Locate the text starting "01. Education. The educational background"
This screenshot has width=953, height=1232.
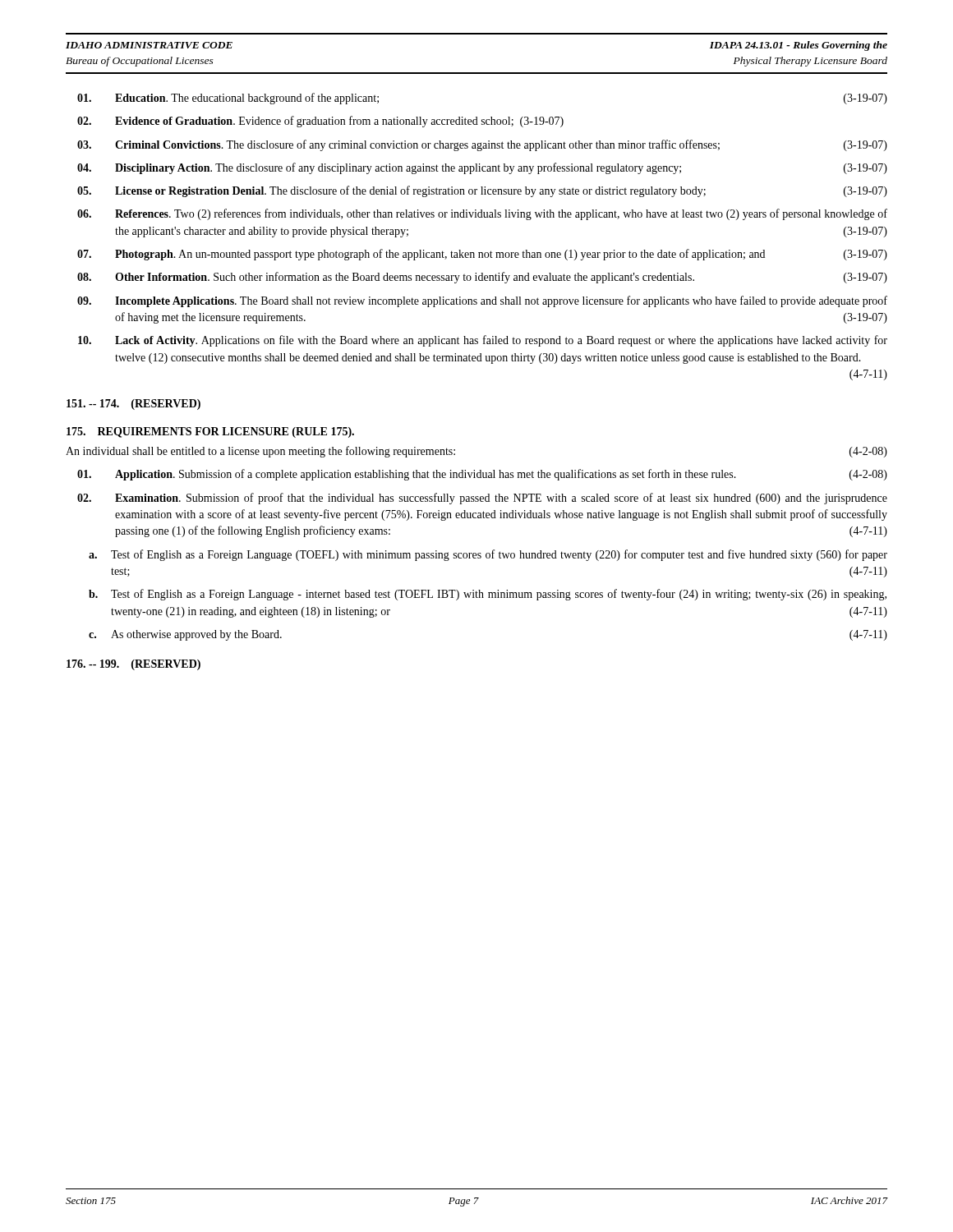tap(249, 98)
